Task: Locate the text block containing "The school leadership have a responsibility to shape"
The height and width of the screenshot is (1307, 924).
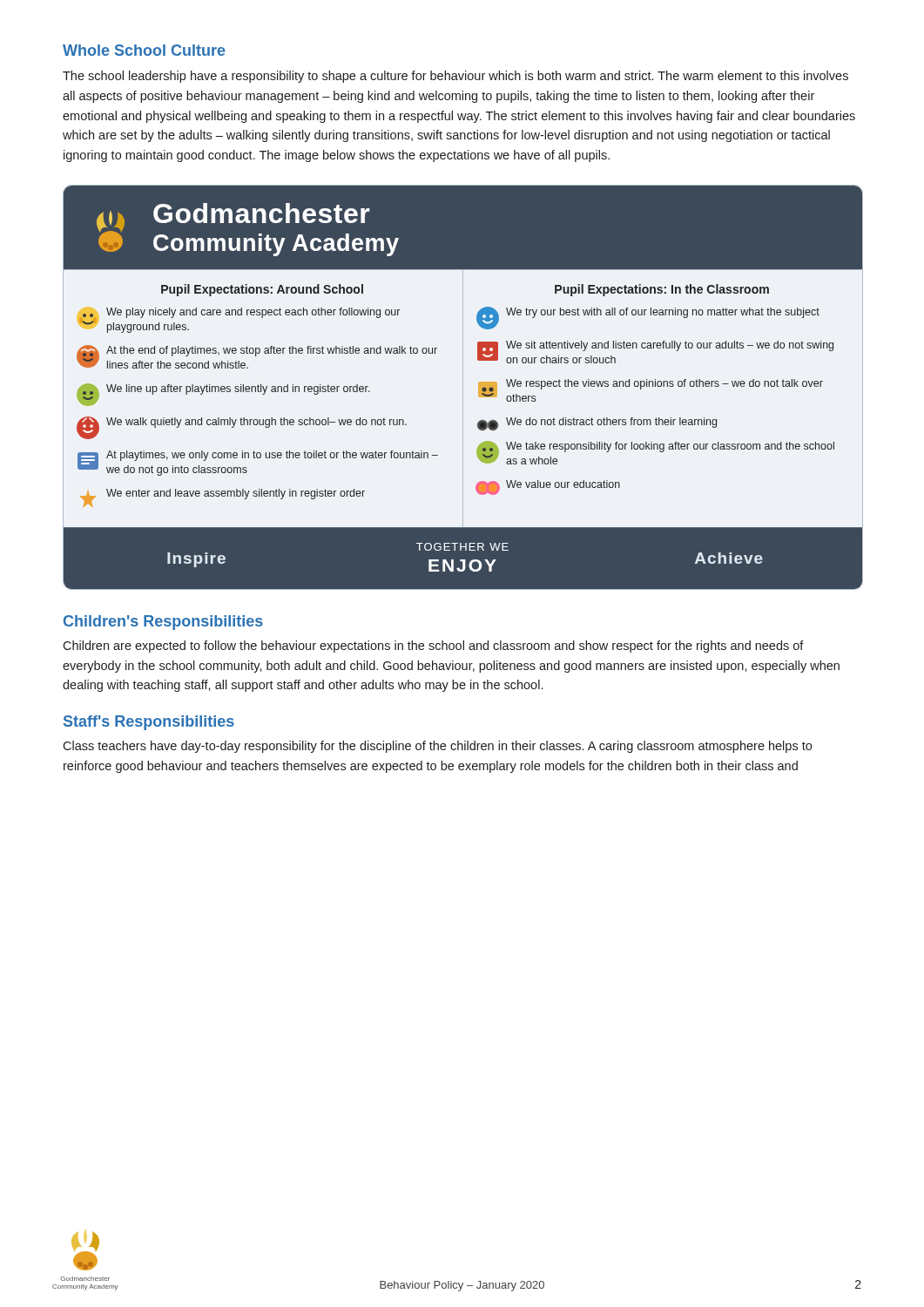Action: (x=459, y=115)
